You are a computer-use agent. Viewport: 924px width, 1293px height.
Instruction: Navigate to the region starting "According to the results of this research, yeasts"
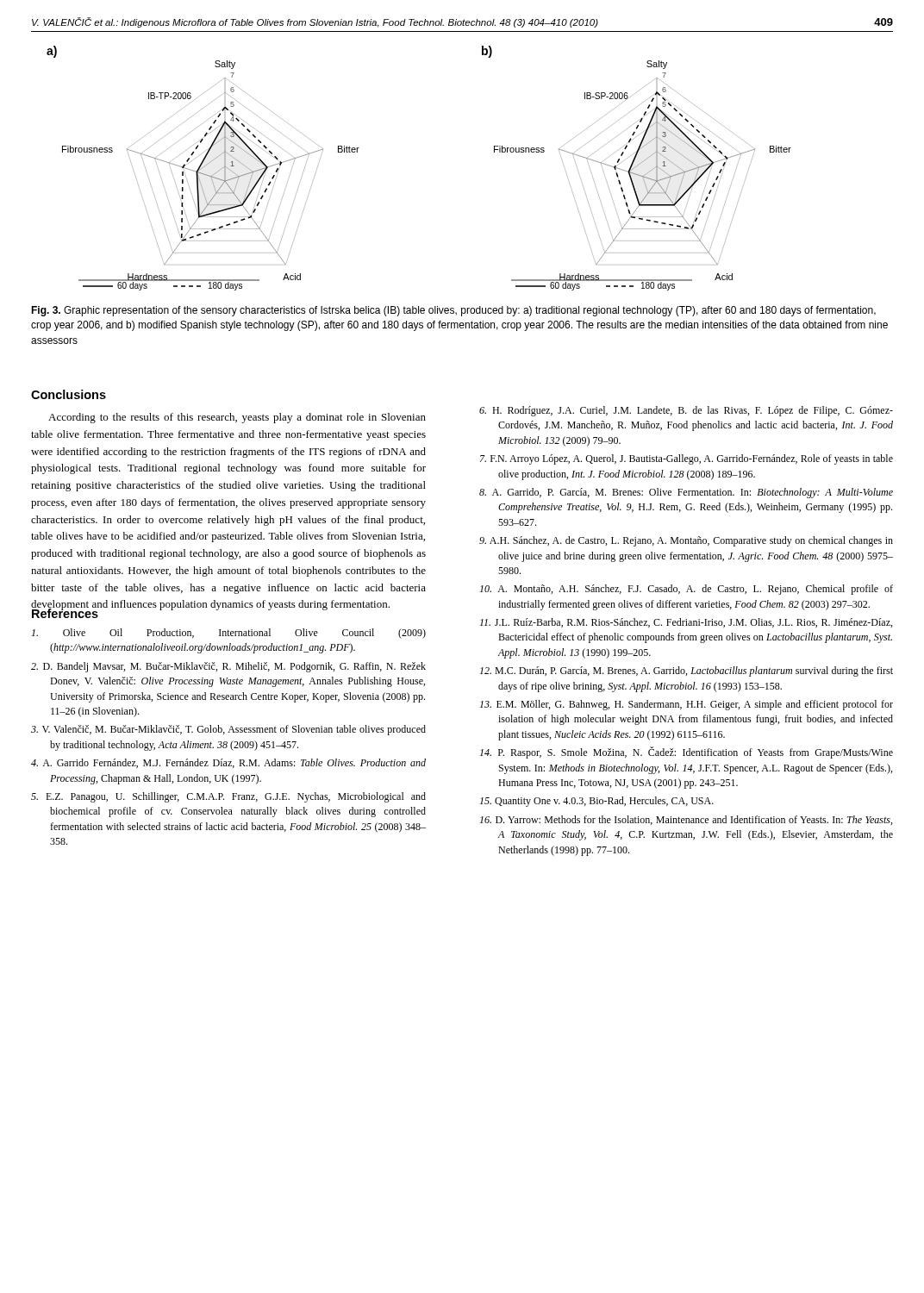coord(228,511)
